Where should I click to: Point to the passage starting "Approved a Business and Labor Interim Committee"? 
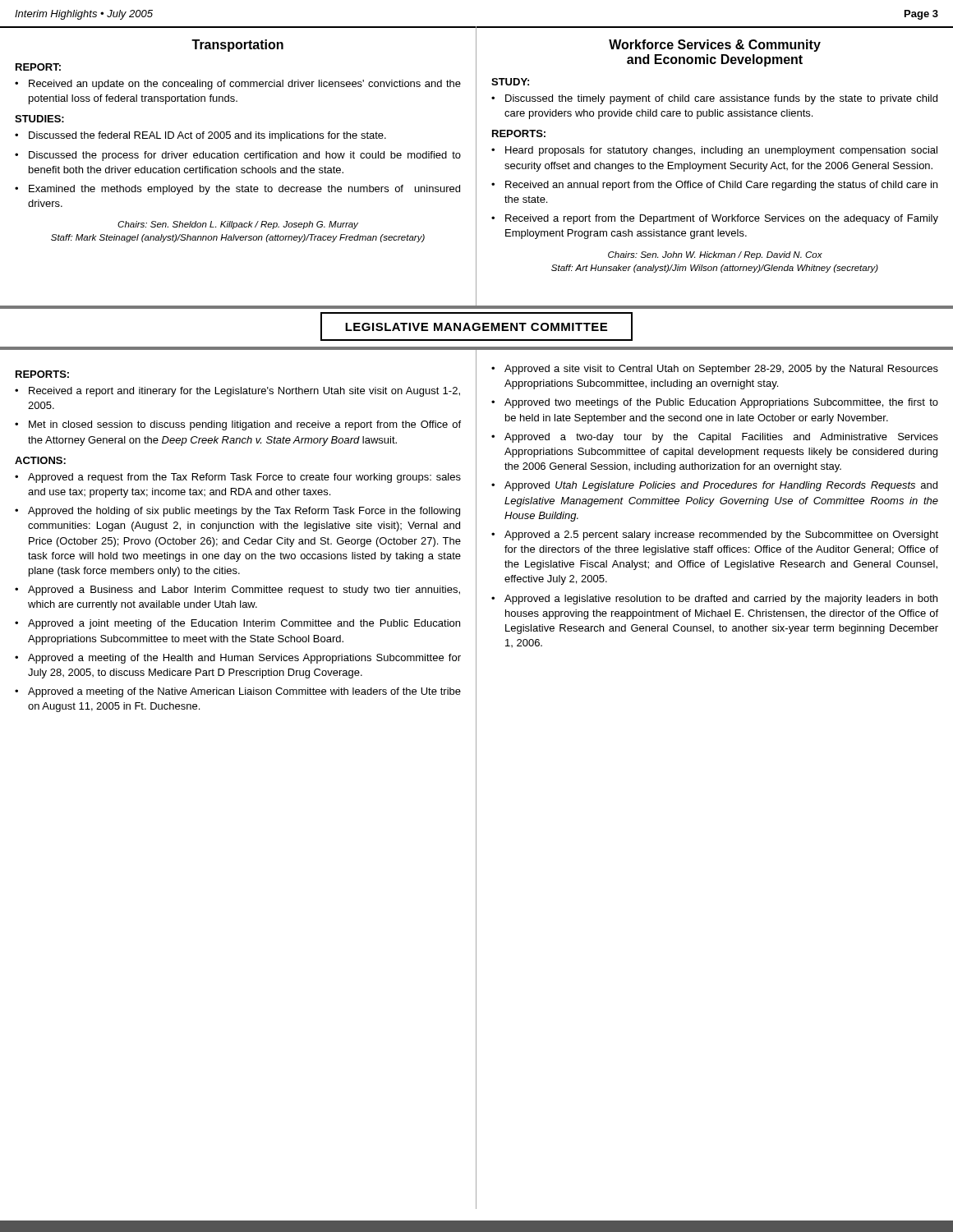(x=244, y=597)
